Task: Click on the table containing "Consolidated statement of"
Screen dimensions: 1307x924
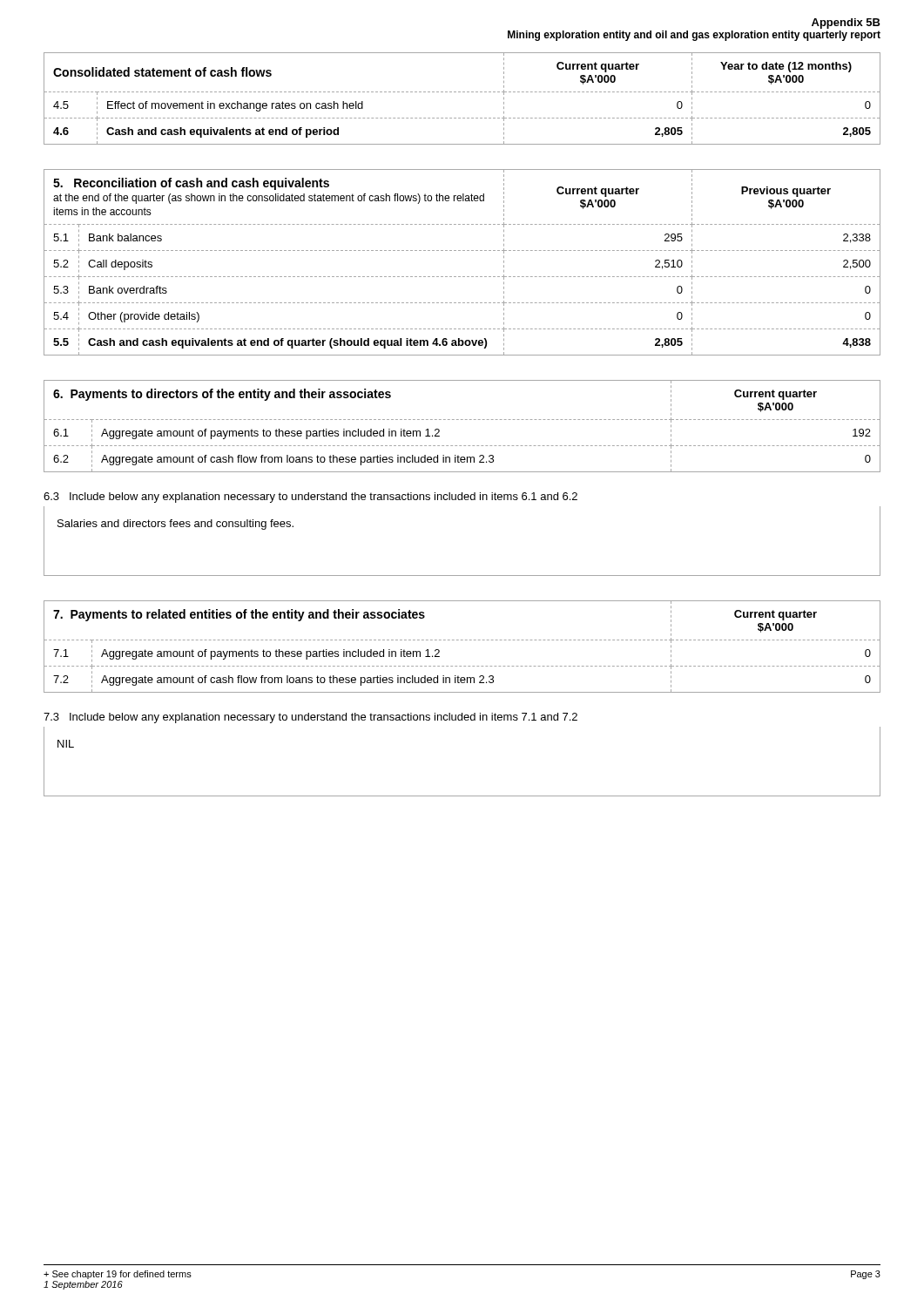Action: click(462, 98)
